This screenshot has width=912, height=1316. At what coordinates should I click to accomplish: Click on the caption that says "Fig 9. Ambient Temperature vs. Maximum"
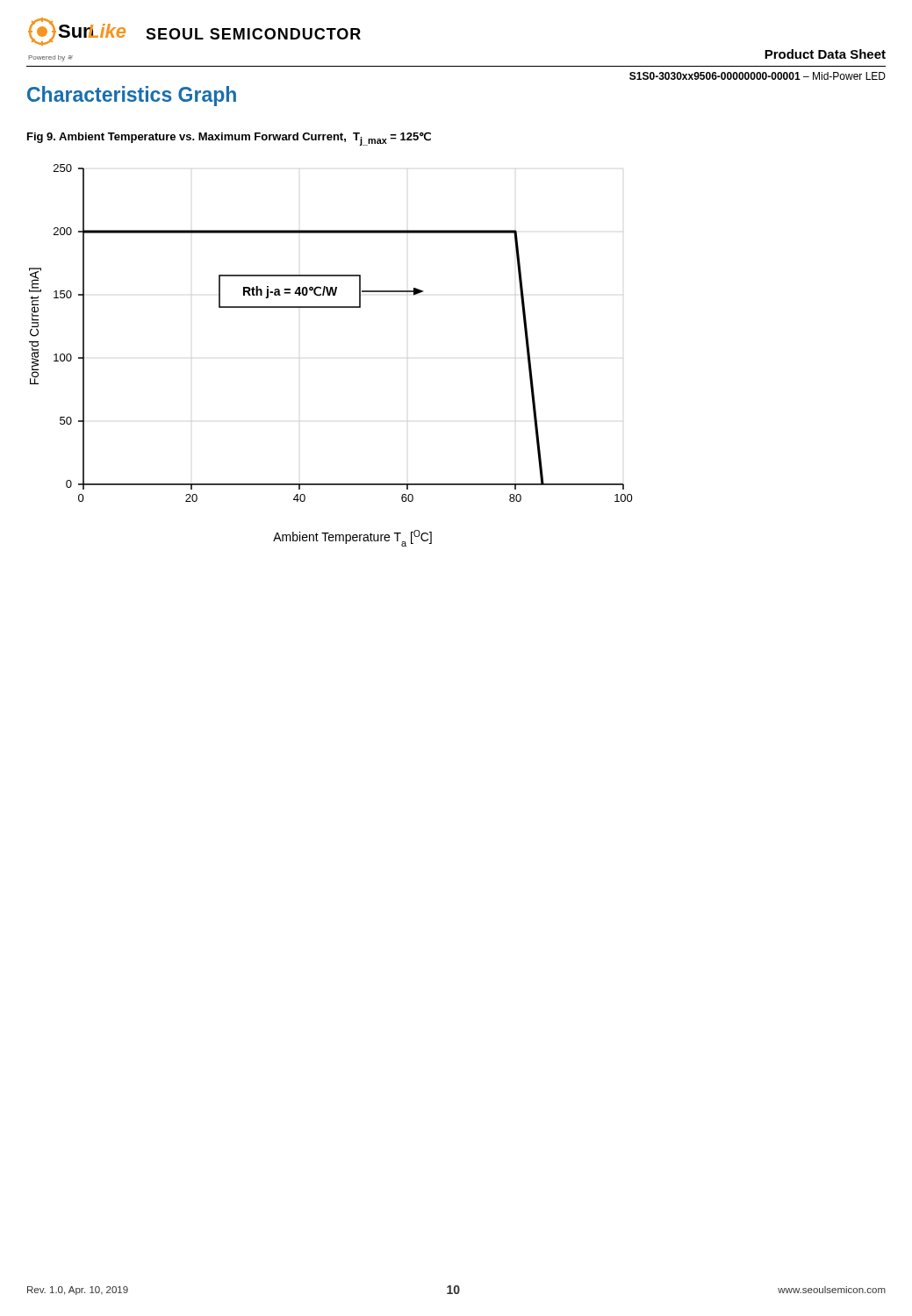coord(229,138)
